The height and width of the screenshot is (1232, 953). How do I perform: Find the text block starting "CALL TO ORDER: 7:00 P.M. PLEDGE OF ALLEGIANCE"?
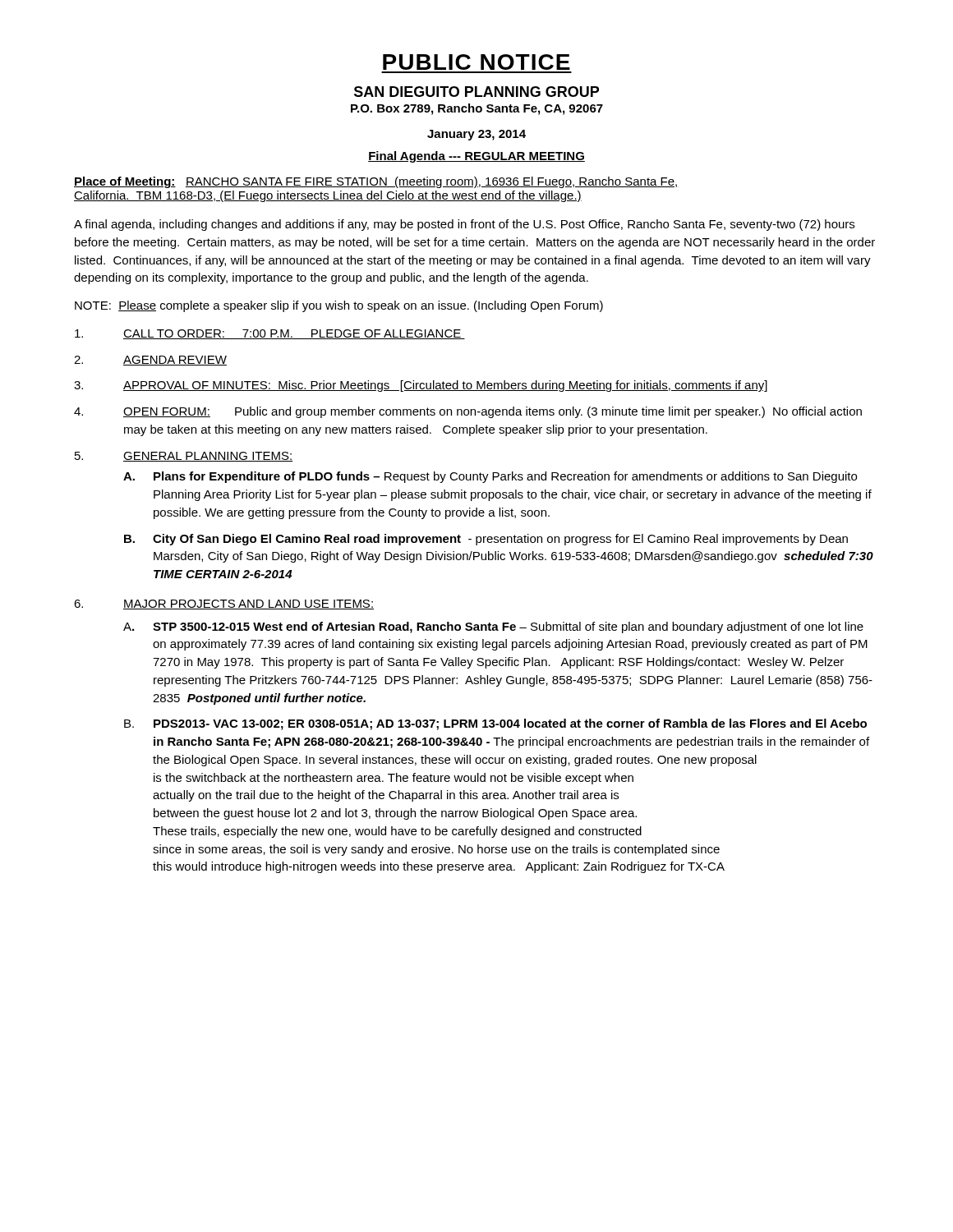pos(270,334)
